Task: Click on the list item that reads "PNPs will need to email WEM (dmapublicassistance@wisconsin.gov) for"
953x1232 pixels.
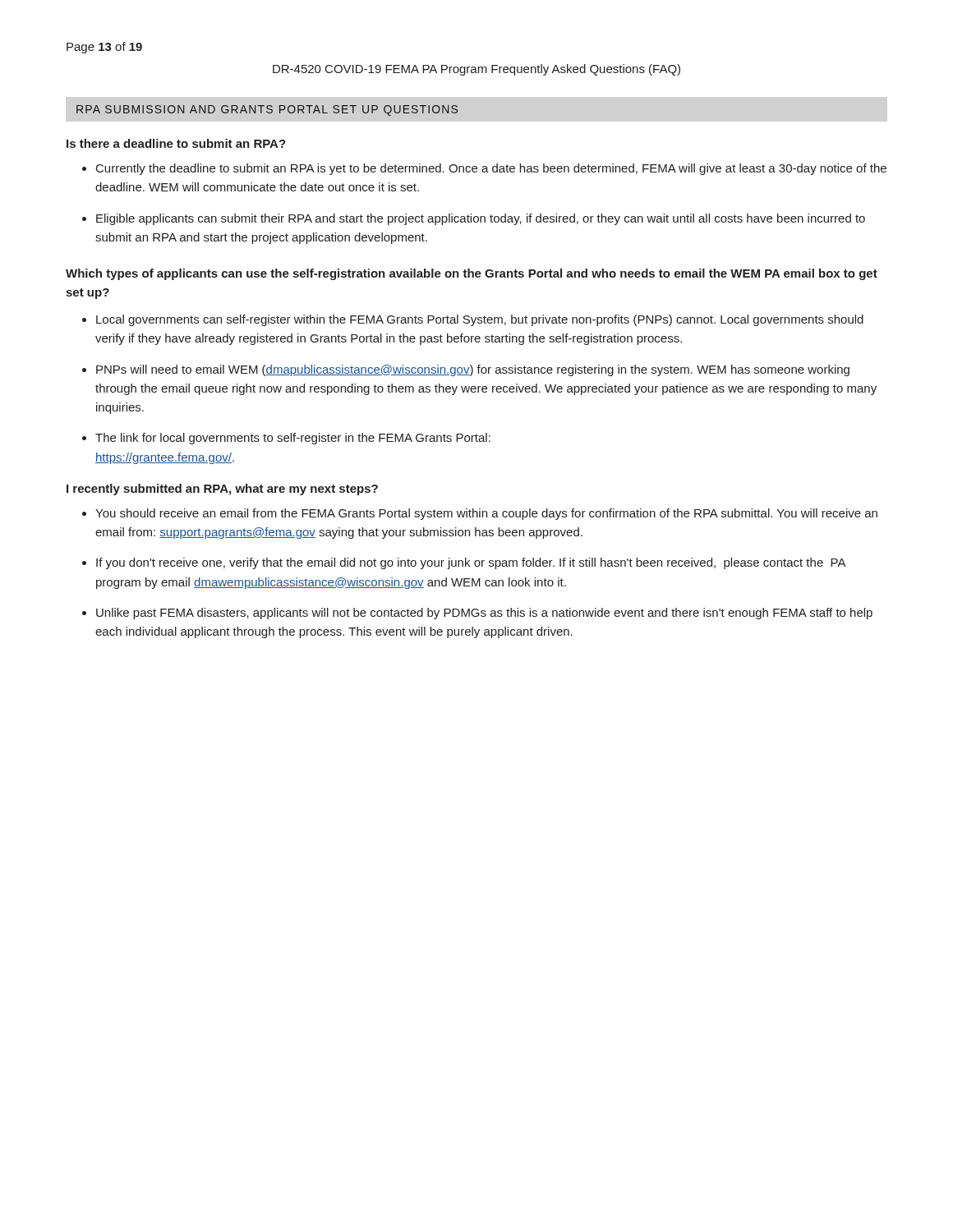Action: pyautogui.click(x=476, y=388)
